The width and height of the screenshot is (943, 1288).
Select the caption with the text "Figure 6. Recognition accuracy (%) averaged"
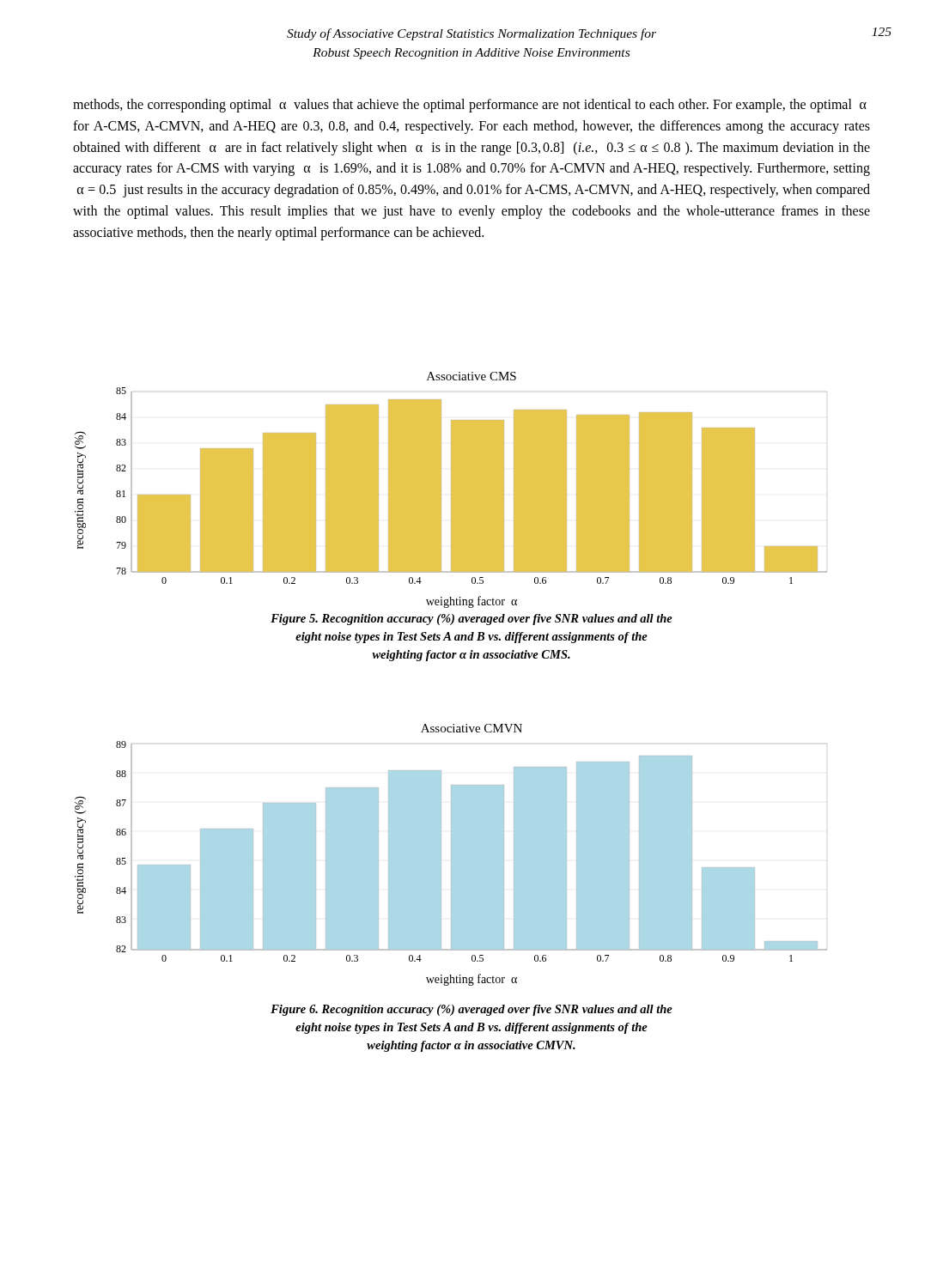tap(472, 1027)
